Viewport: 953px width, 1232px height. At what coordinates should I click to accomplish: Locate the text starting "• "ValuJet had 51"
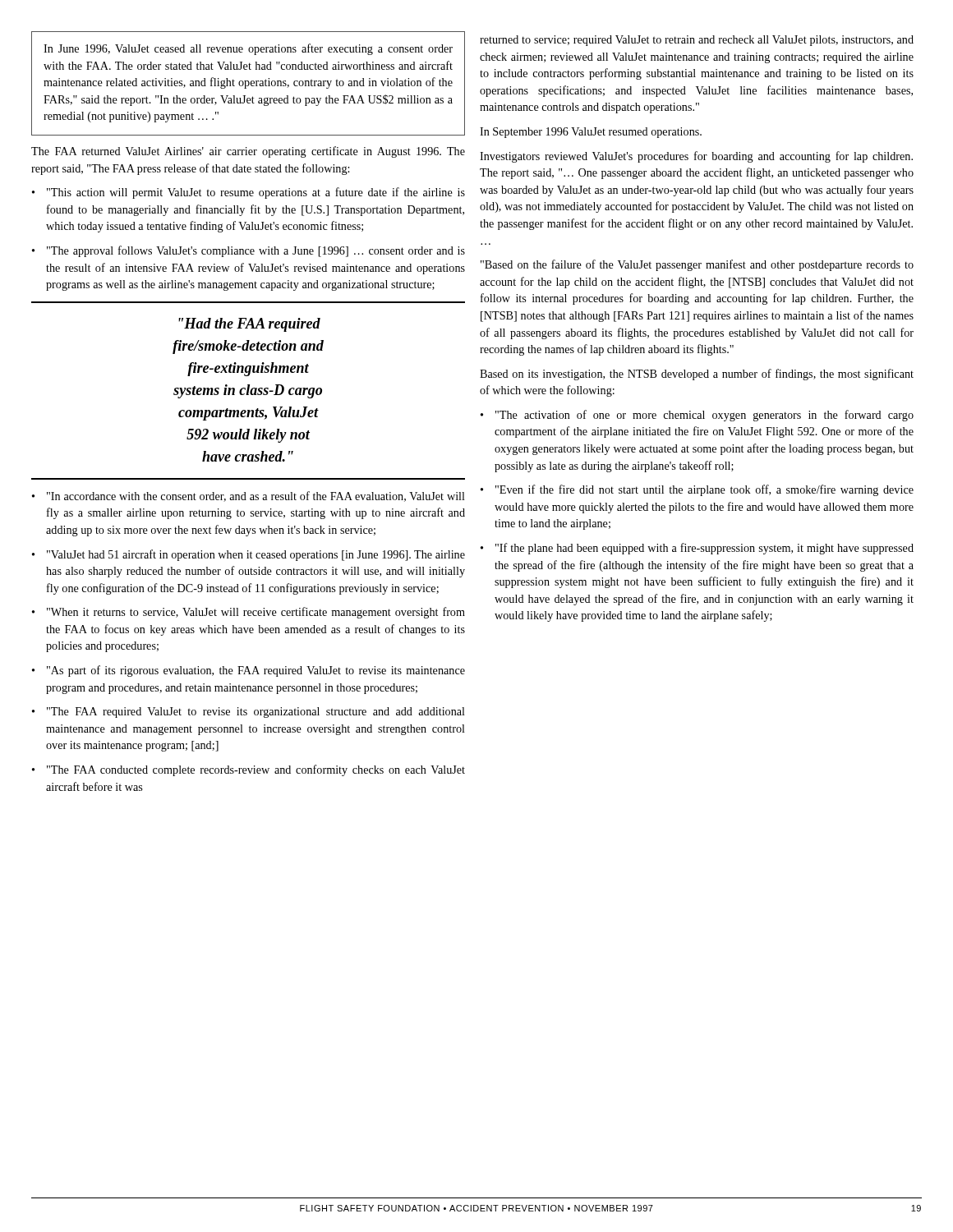pos(248,571)
